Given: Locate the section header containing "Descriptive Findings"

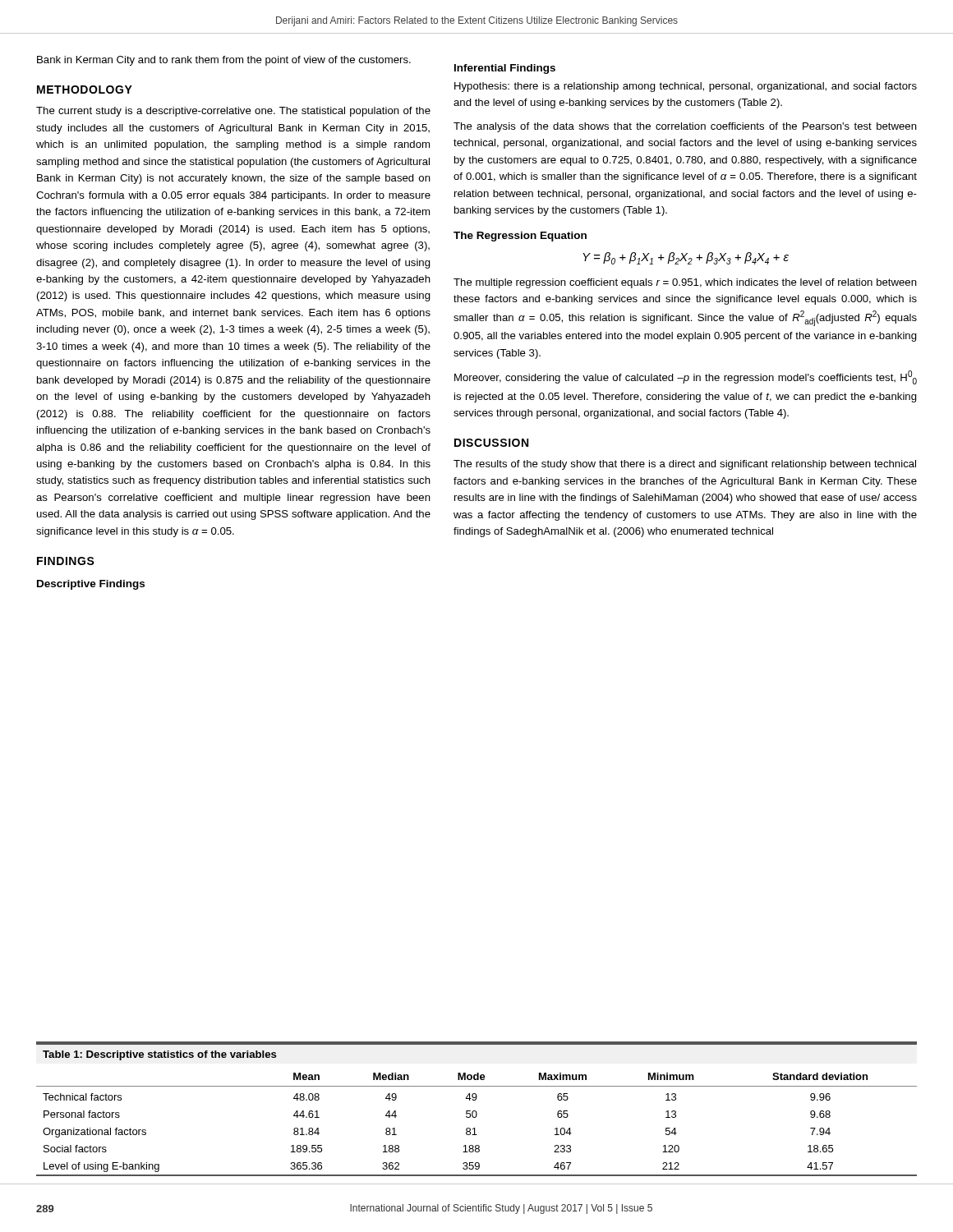Looking at the screenshot, I should 91,584.
